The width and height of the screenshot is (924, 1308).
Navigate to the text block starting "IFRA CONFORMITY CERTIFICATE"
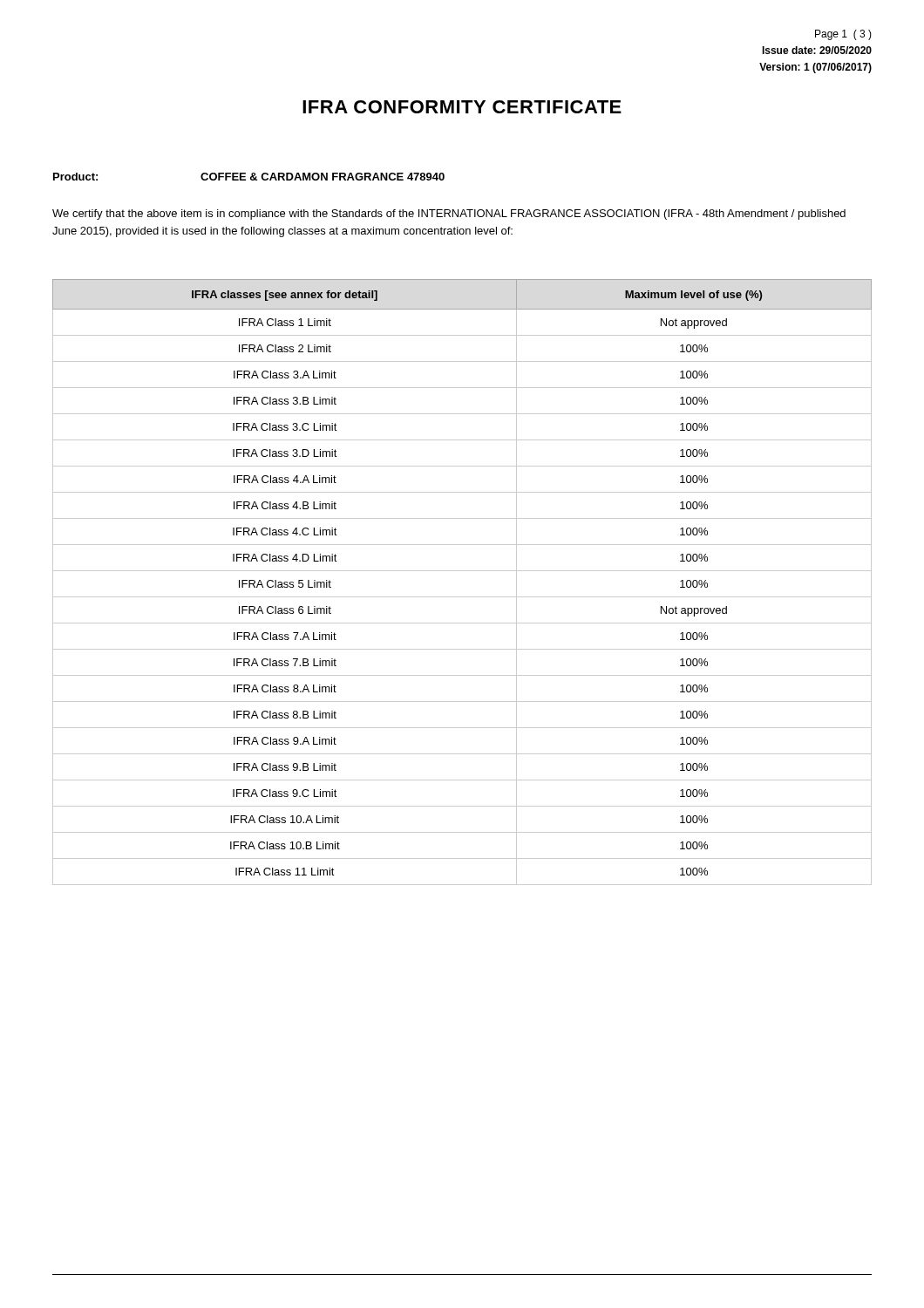click(x=462, y=107)
